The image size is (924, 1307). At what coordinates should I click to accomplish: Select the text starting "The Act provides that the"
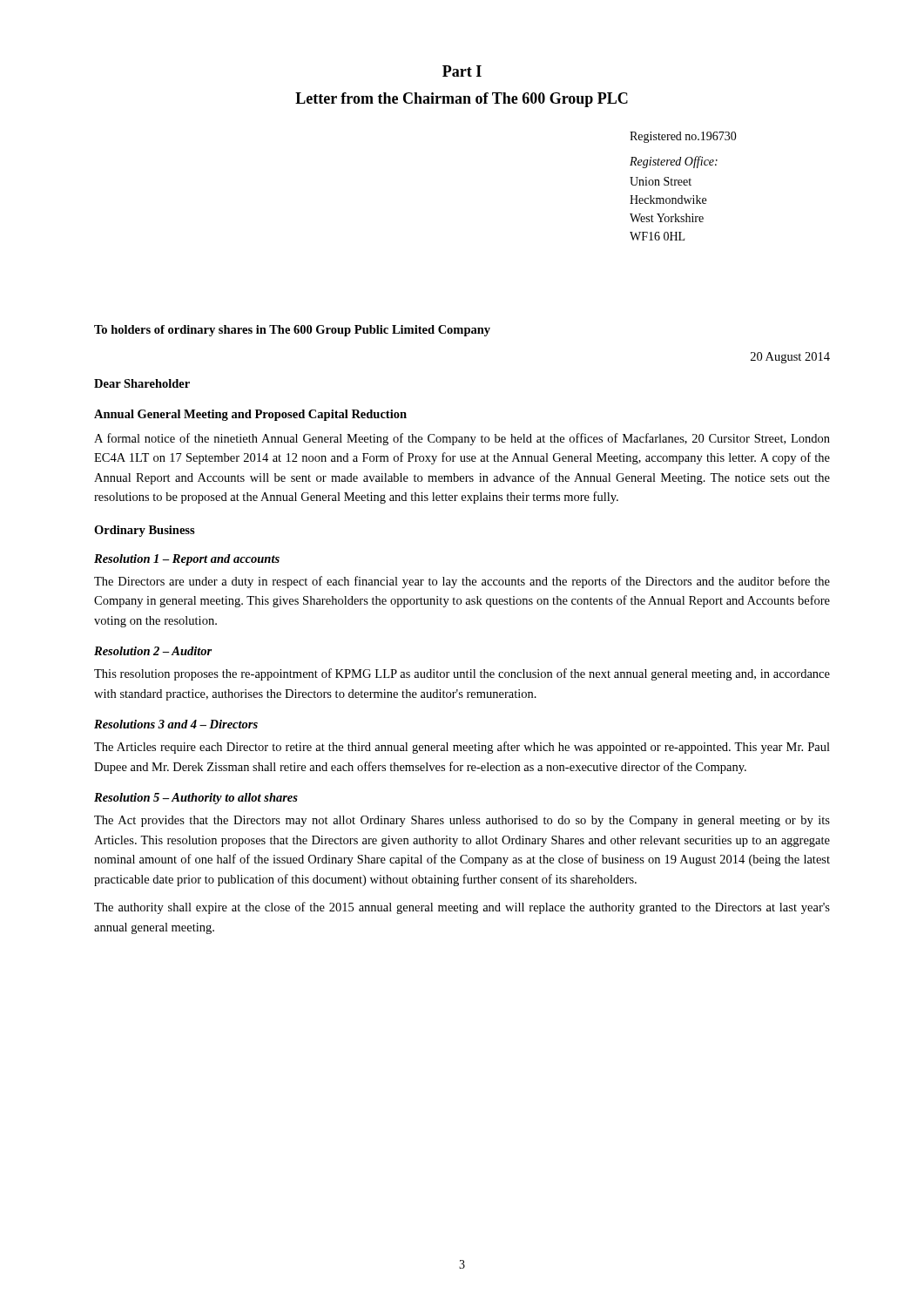(x=462, y=849)
